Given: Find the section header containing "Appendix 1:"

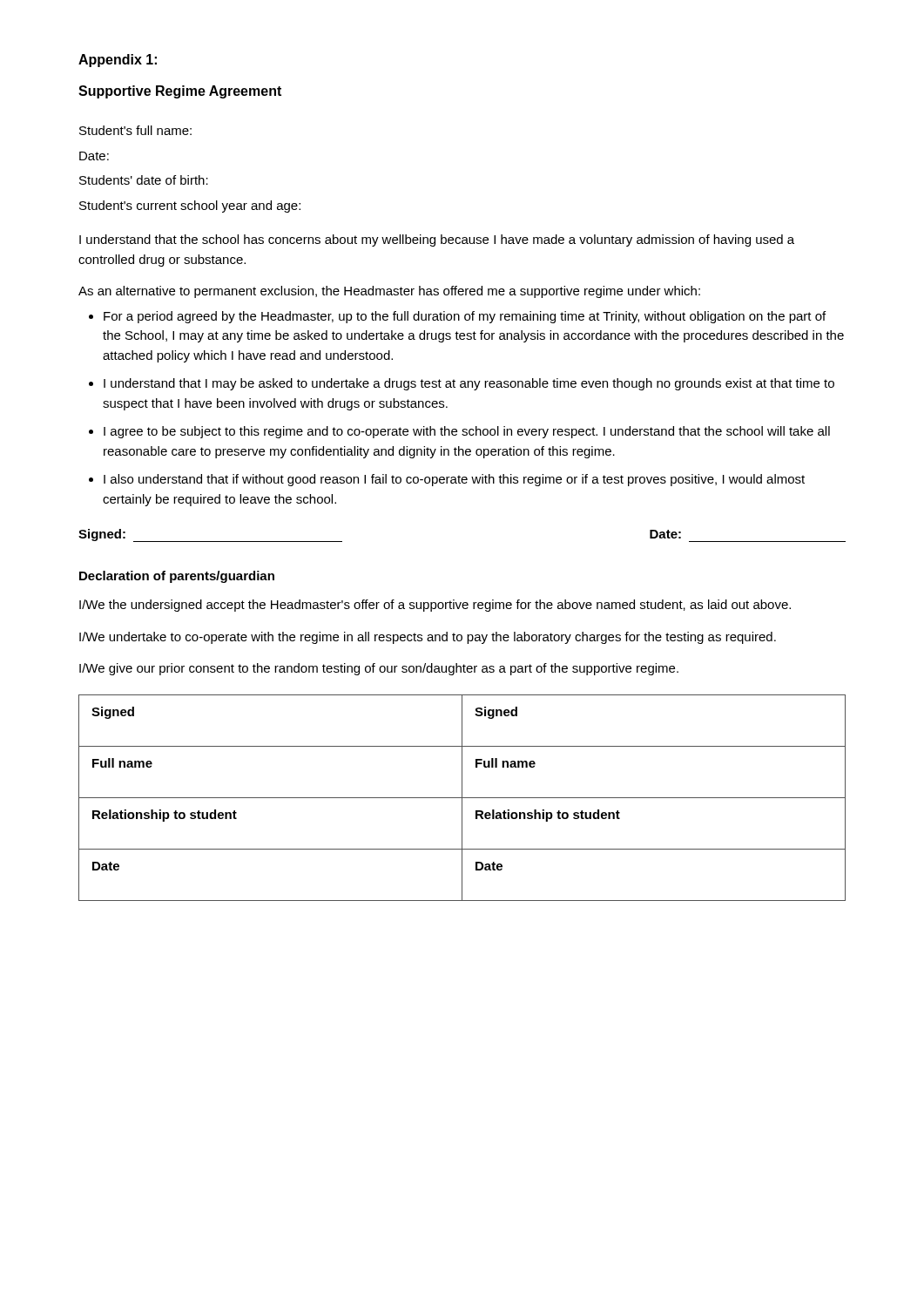Looking at the screenshot, I should [x=118, y=60].
